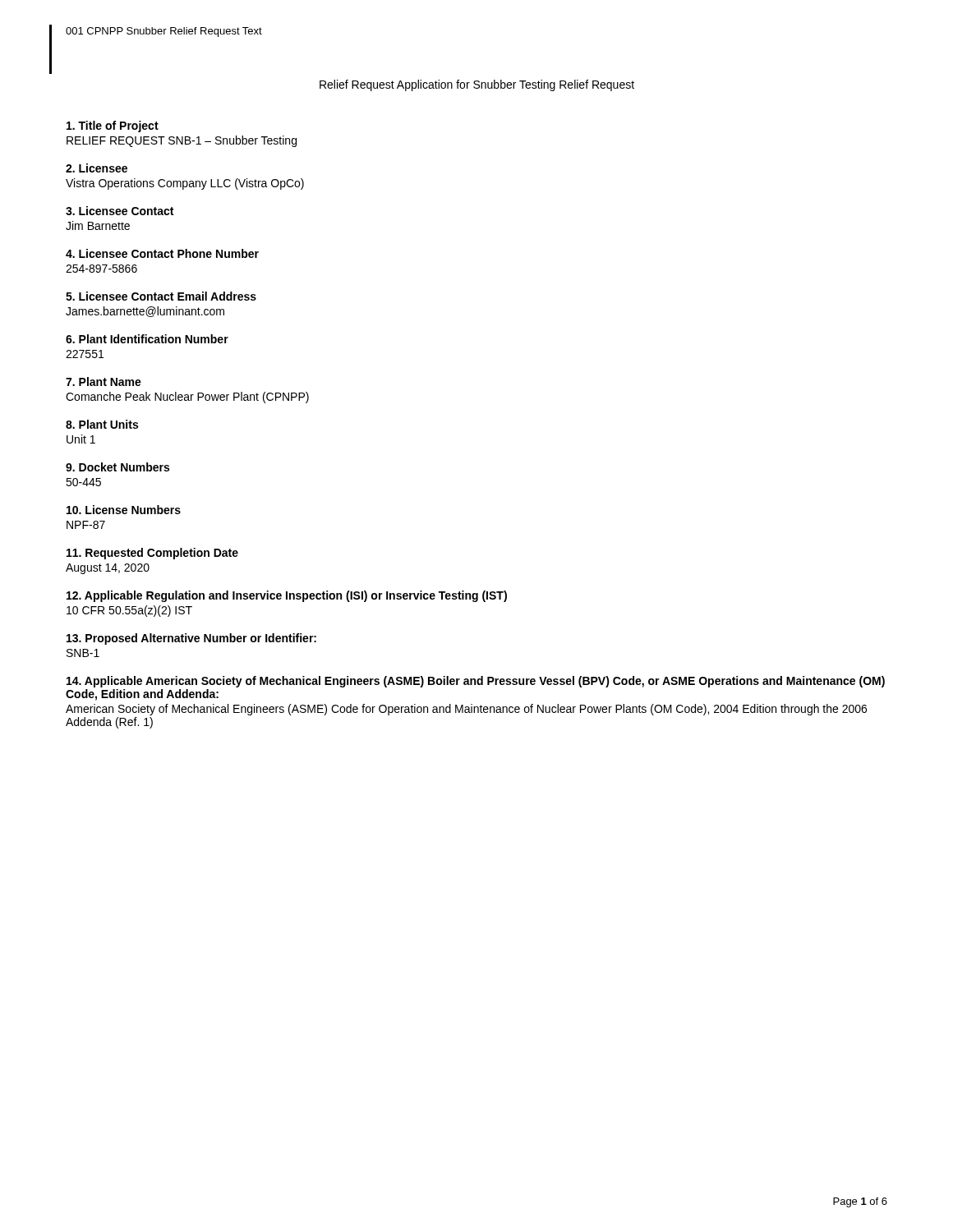Where is the title that starts "Relief Request Application for Snubber"?
Viewport: 953px width, 1232px height.
point(476,85)
